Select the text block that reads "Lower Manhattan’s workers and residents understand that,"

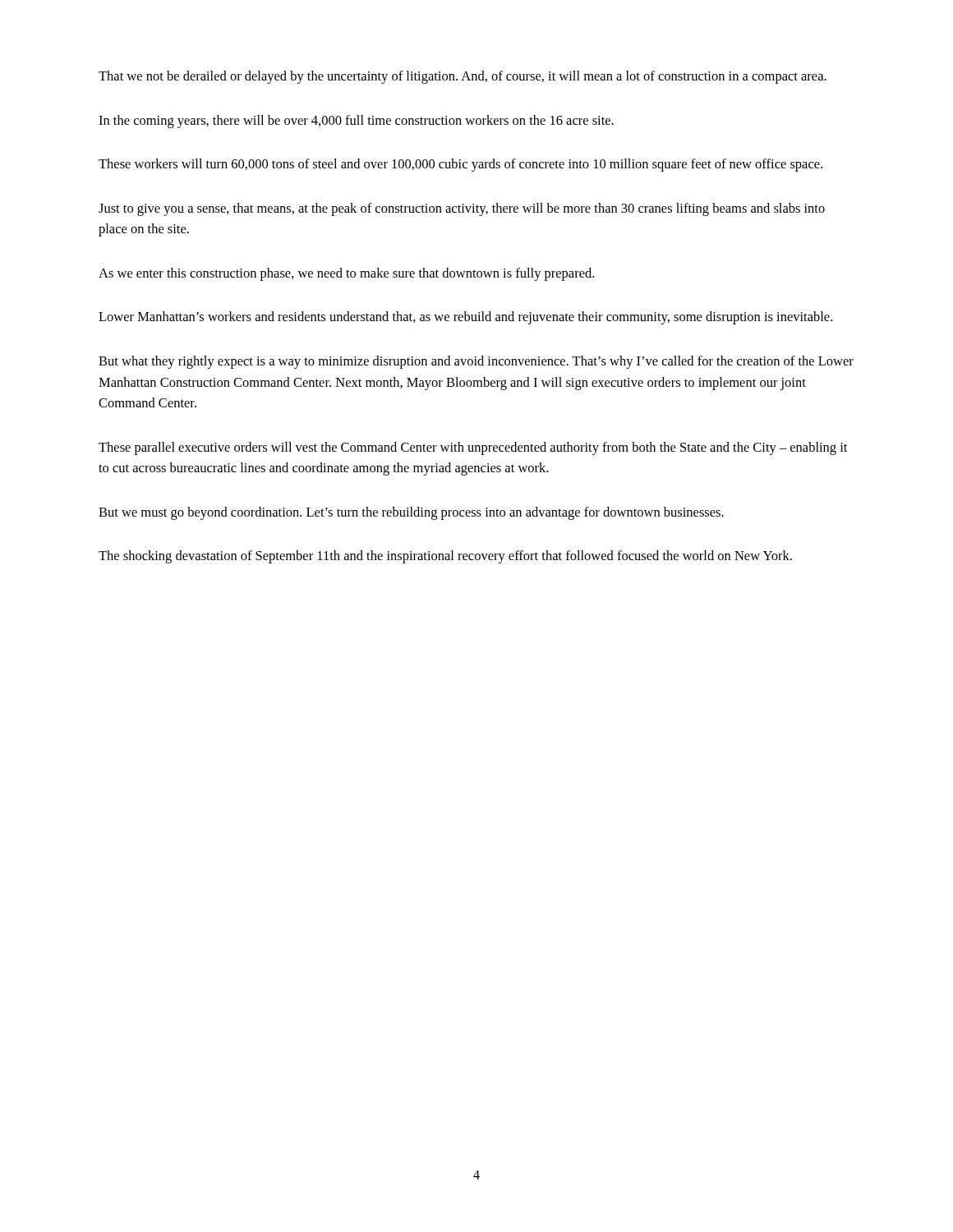(466, 317)
